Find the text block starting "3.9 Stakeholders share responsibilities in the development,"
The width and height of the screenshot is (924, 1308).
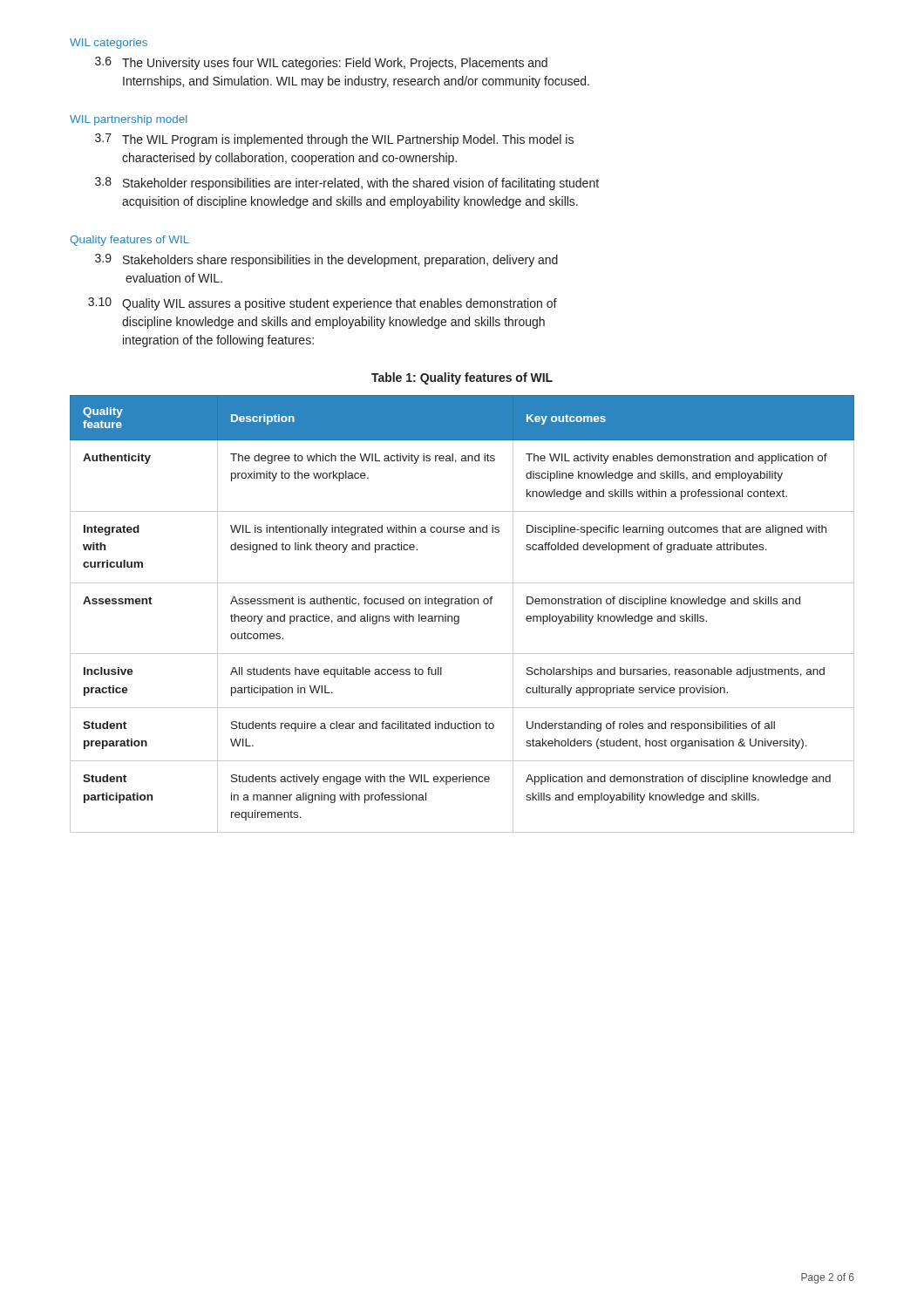[x=314, y=269]
